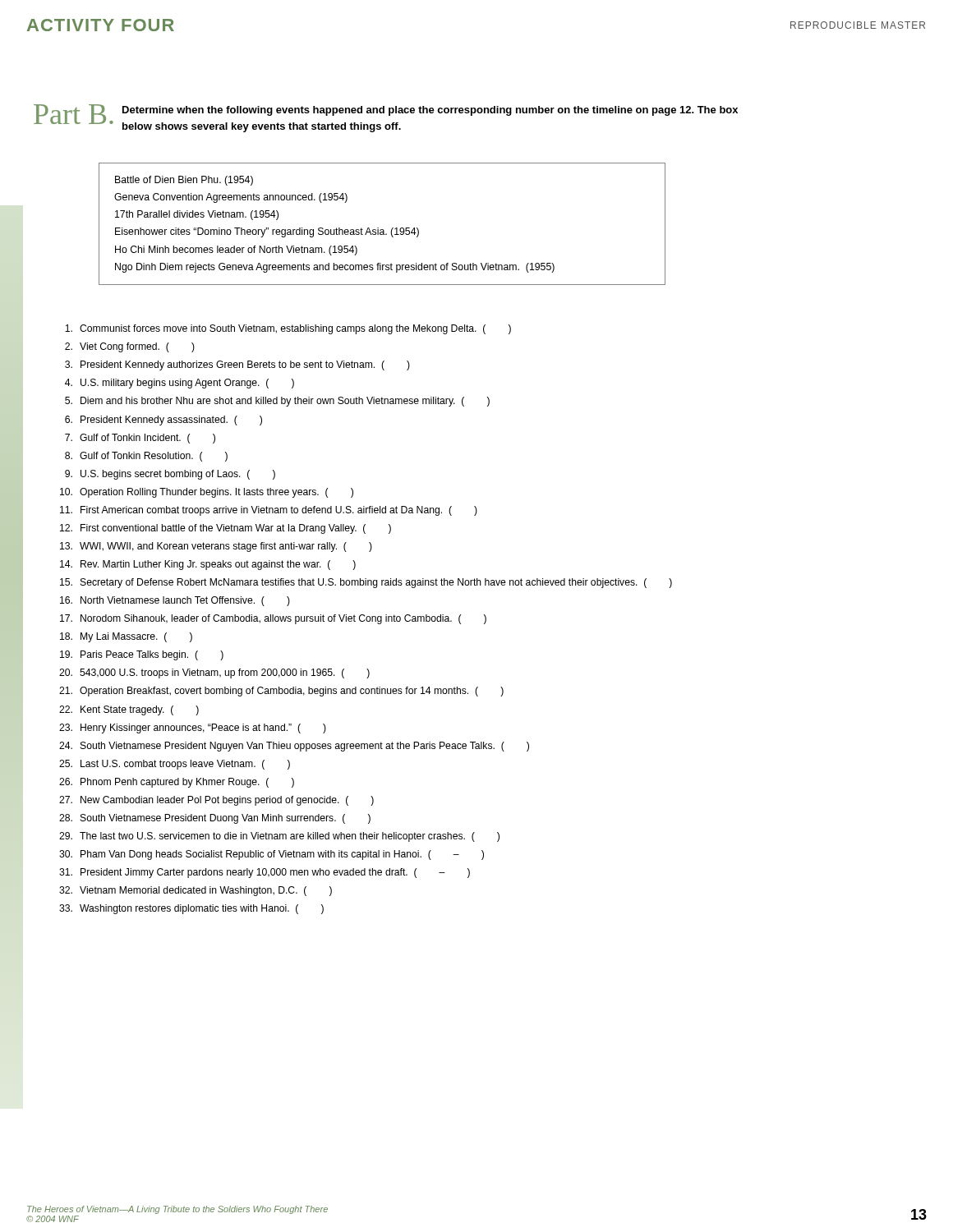Find the list item with the text "18. My Lai"
953x1232 pixels.
pyautogui.click(x=126, y=637)
